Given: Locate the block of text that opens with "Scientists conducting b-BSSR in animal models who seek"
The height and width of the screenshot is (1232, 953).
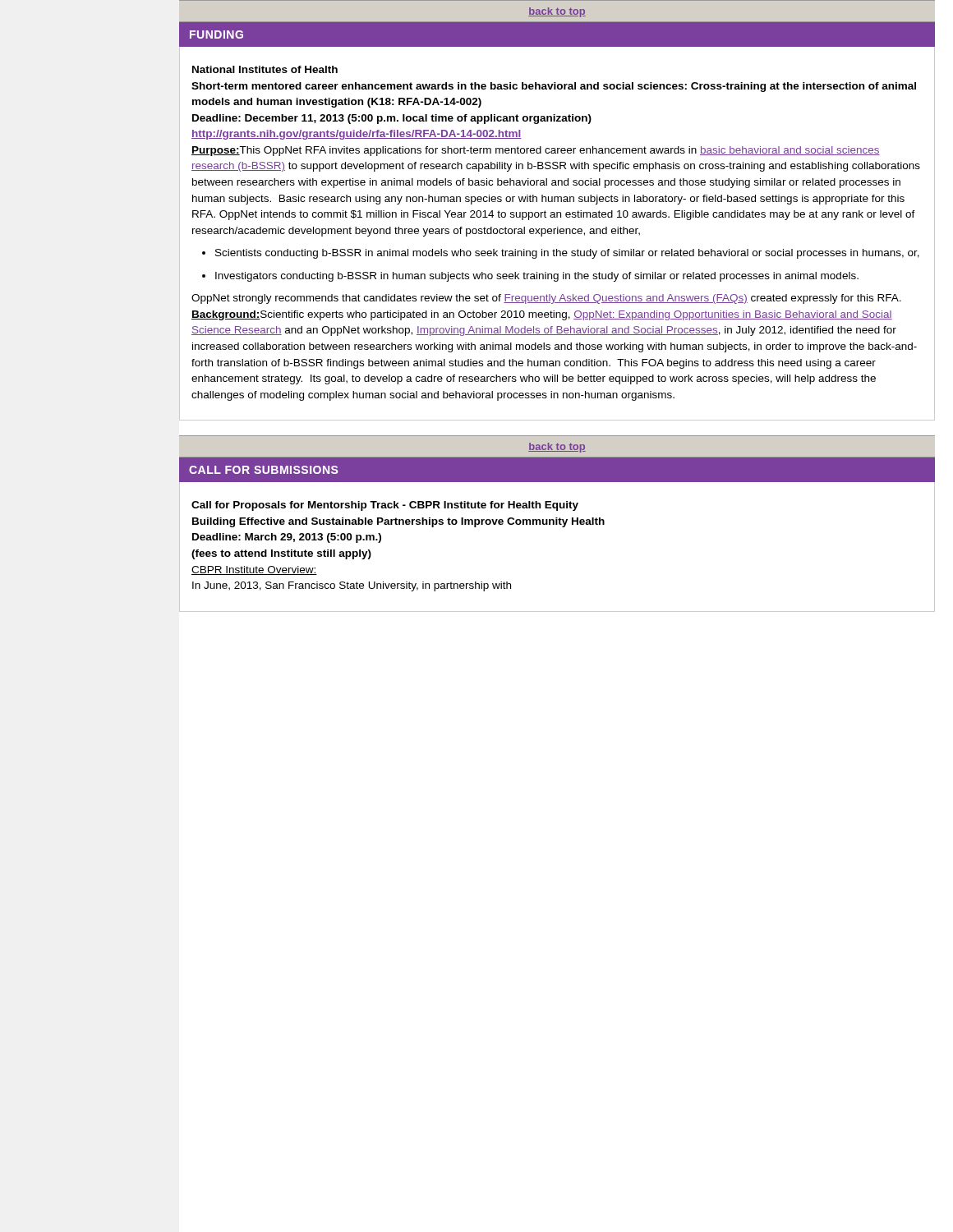Looking at the screenshot, I should pos(557,253).
